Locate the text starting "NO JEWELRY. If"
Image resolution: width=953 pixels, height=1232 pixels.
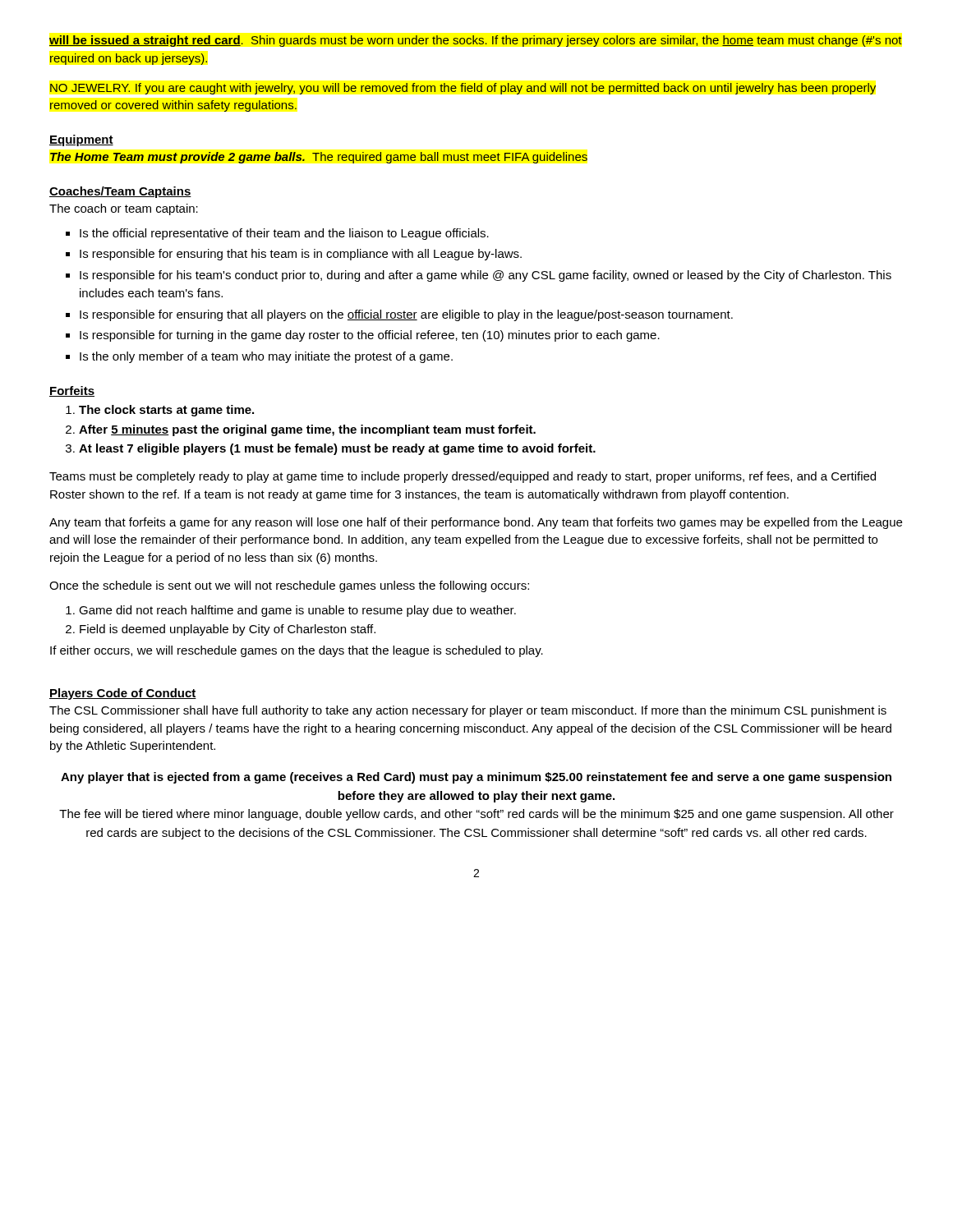click(x=463, y=96)
